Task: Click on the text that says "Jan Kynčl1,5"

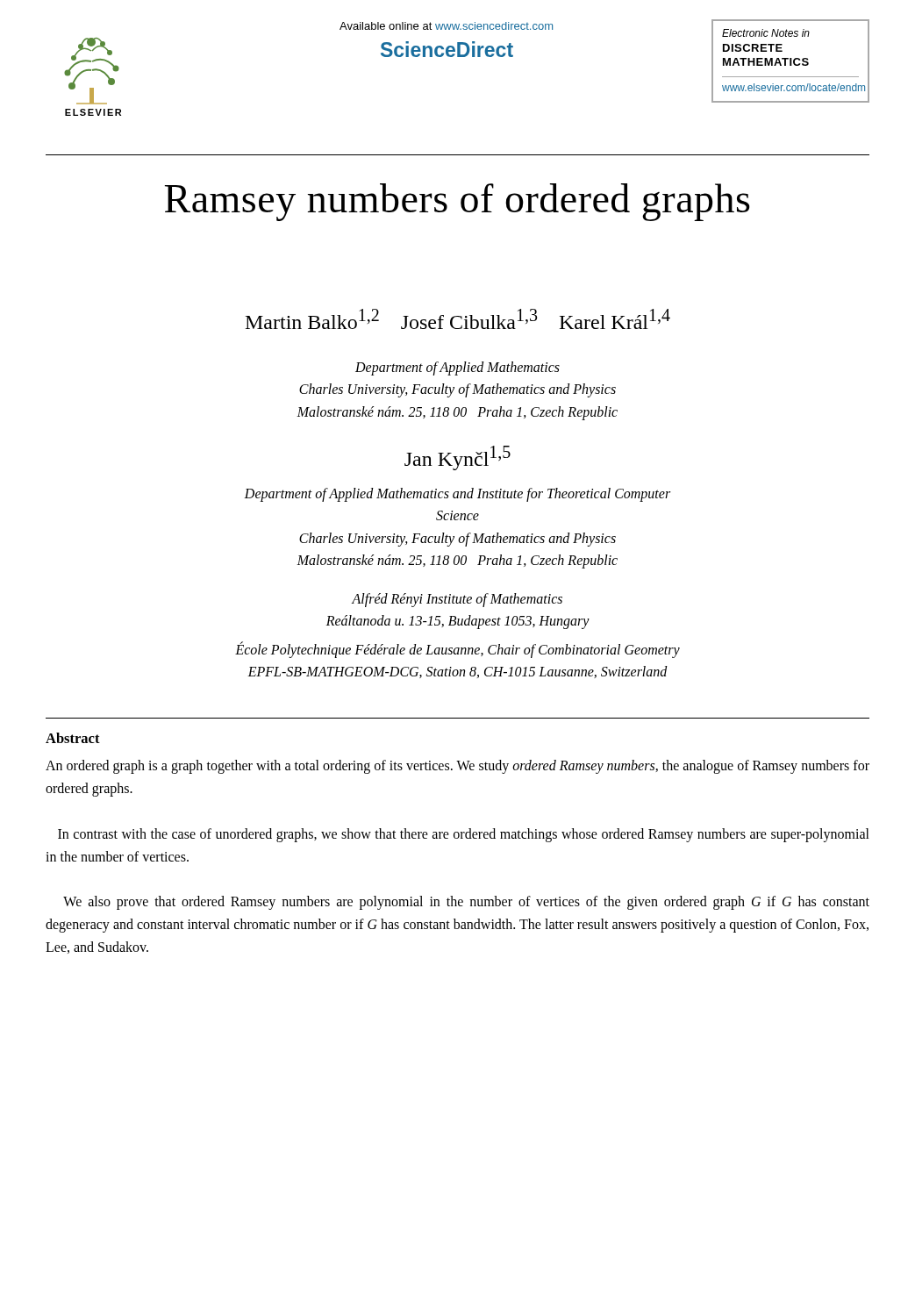Action: point(458,456)
